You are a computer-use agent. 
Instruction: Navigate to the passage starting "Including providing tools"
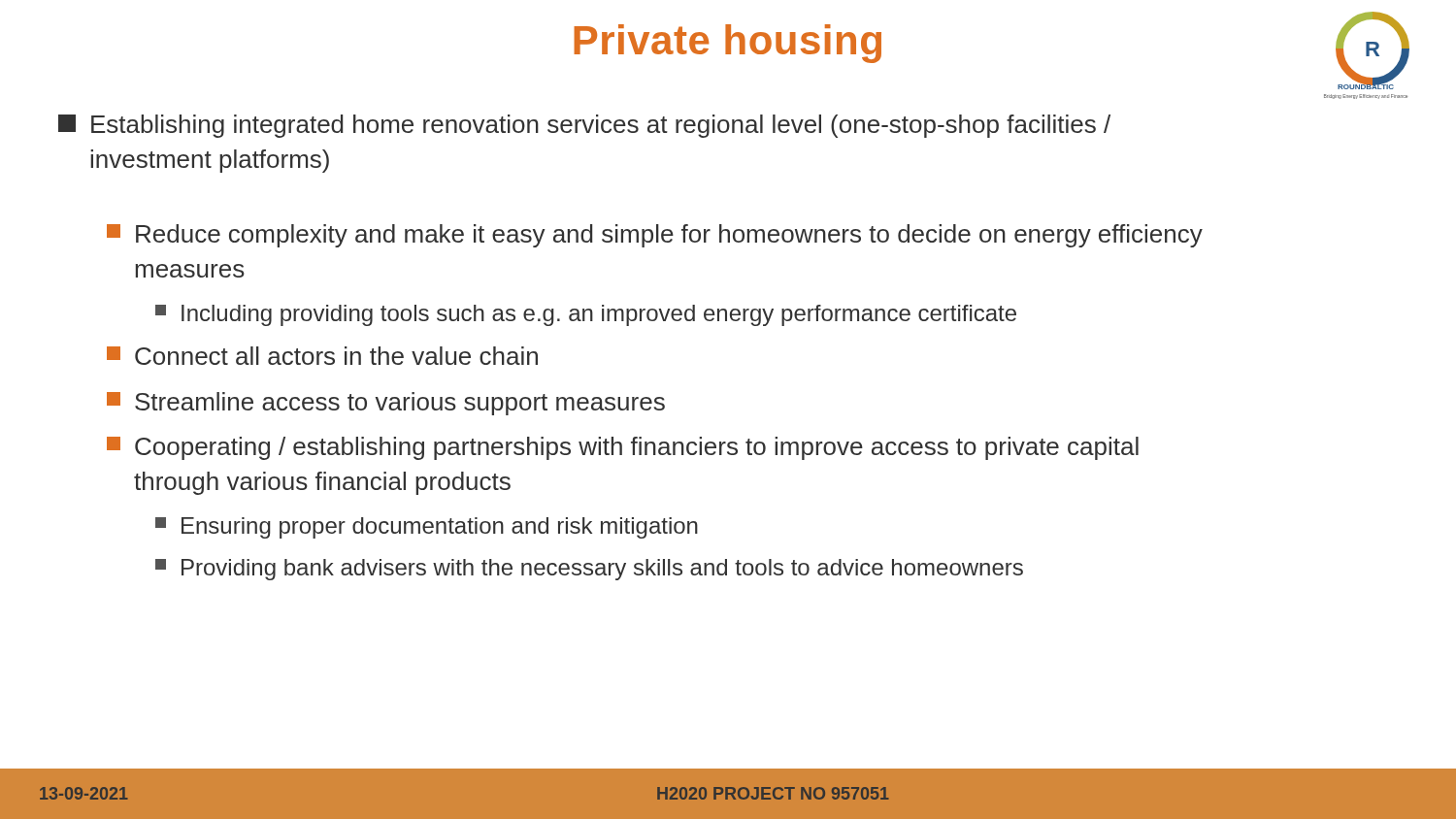(586, 313)
